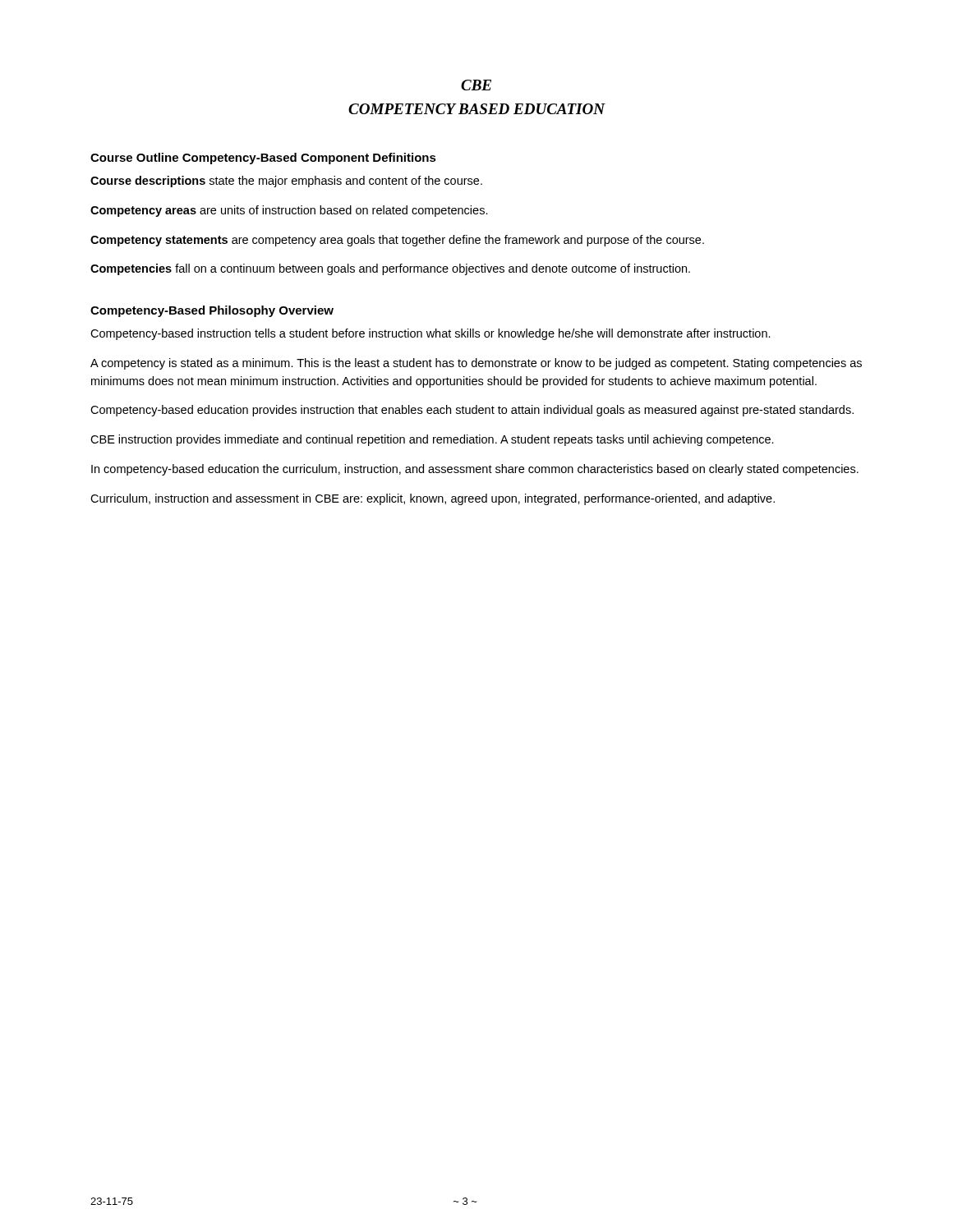This screenshot has height=1232, width=953.
Task: Find the block on this page that starts "Competencies fall on a"
Action: click(391, 269)
